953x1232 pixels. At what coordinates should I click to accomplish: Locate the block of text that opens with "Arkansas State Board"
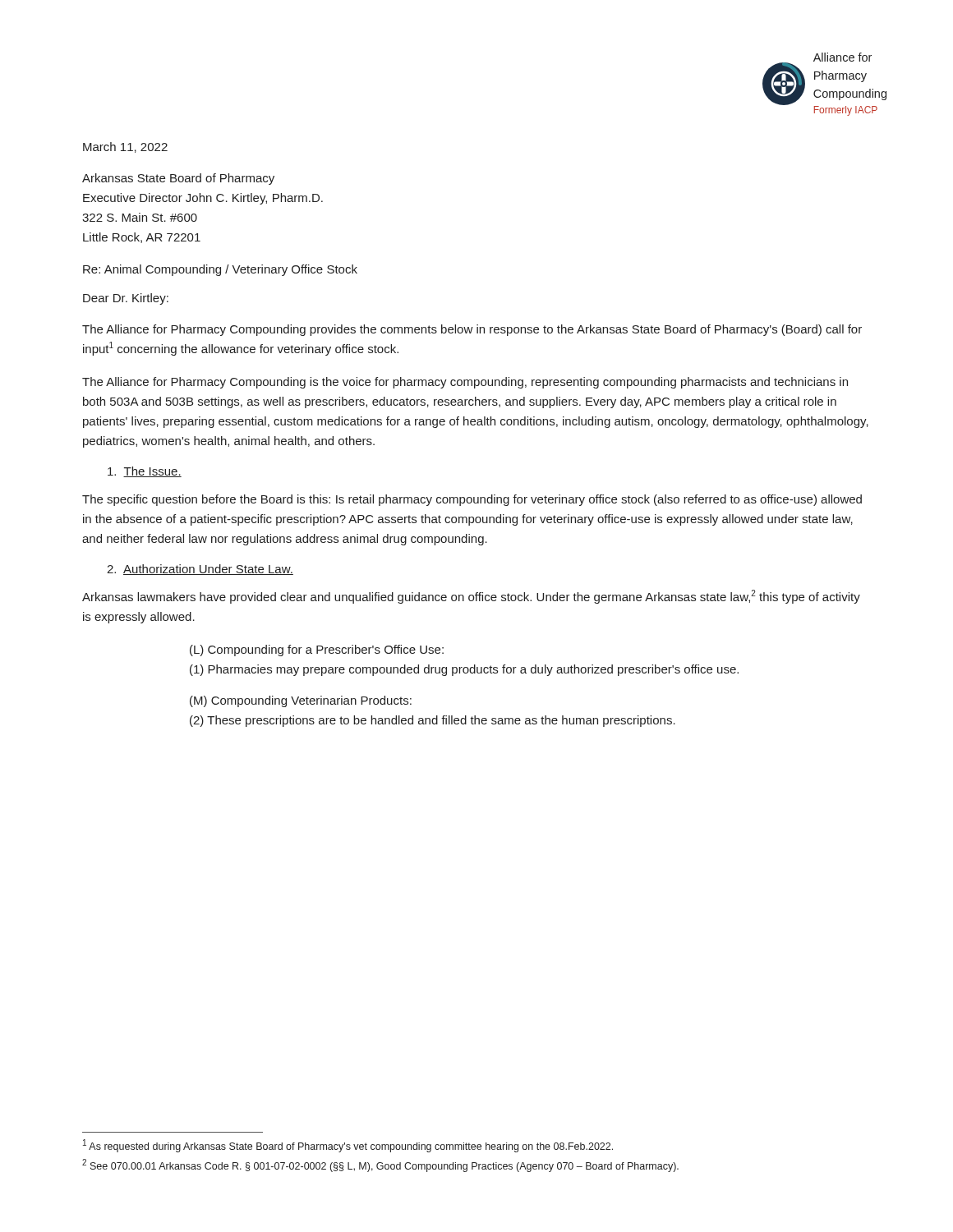click(203, 207)
